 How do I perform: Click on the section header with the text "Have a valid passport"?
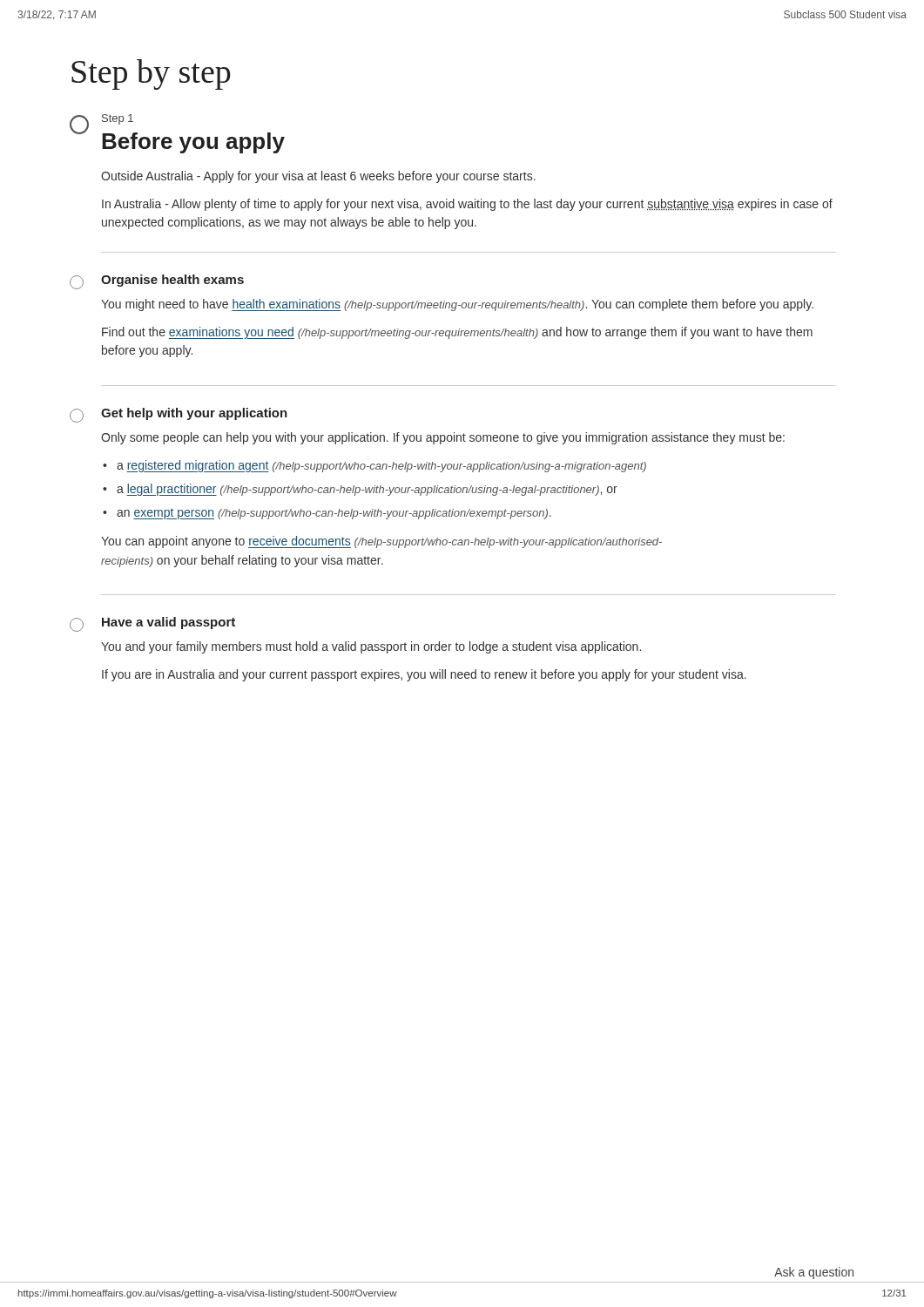click(168, 622)
